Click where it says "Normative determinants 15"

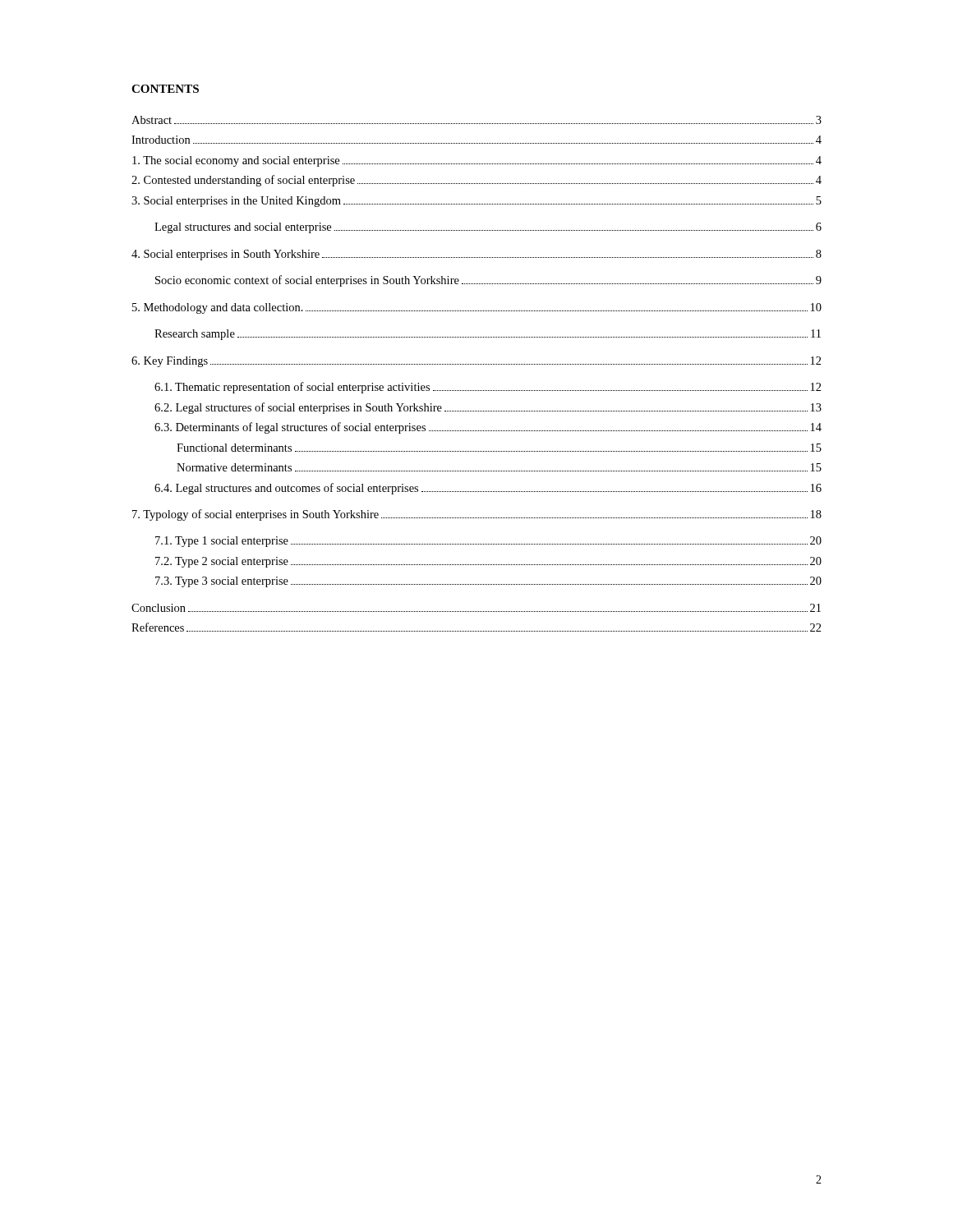pos(499,468)
